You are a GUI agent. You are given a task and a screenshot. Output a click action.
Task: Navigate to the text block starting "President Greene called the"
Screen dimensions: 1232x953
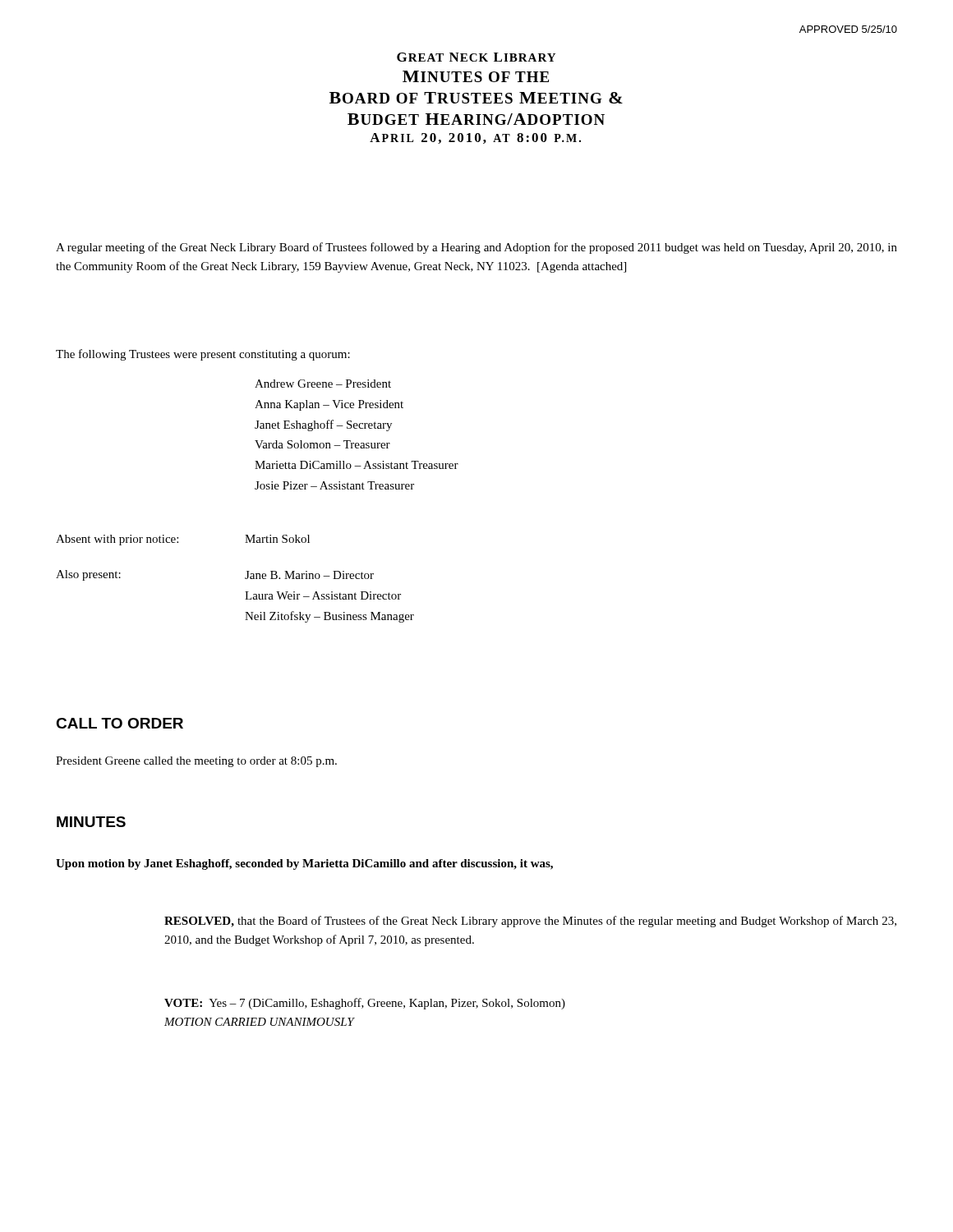coord(197,761)
